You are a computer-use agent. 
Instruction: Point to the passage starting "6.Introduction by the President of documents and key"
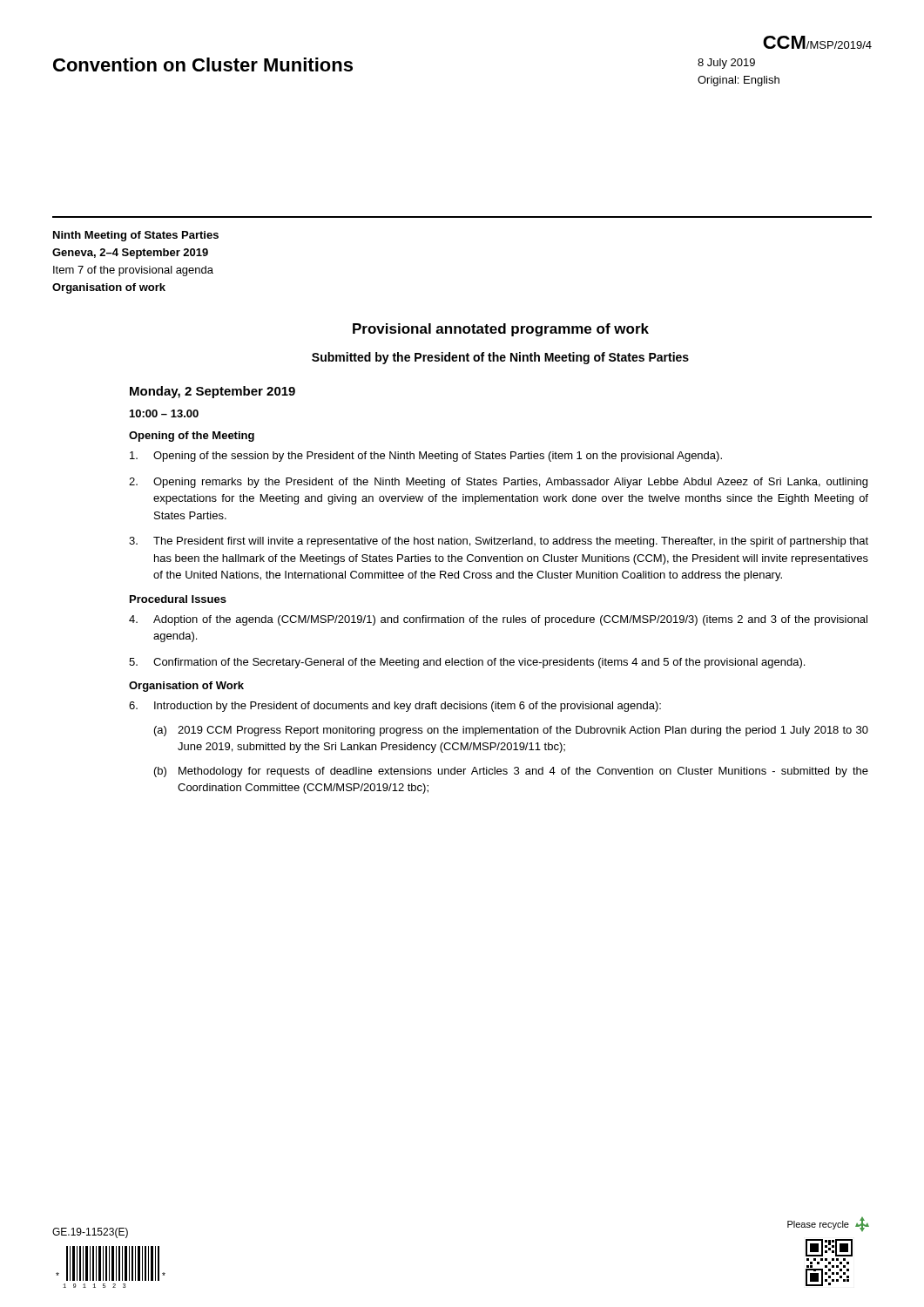499,706
